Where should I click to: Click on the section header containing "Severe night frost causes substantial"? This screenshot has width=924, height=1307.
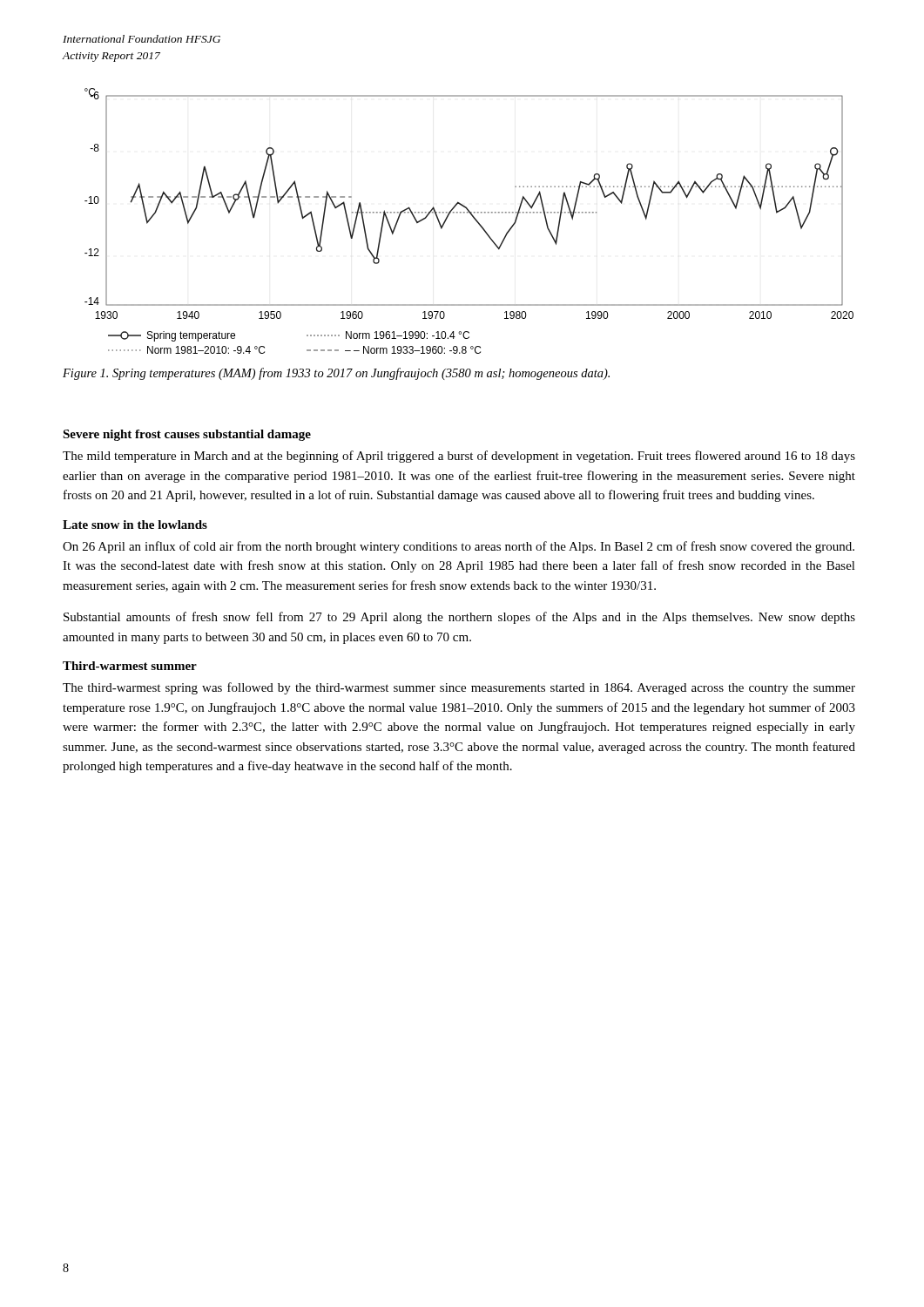[187, 434]
